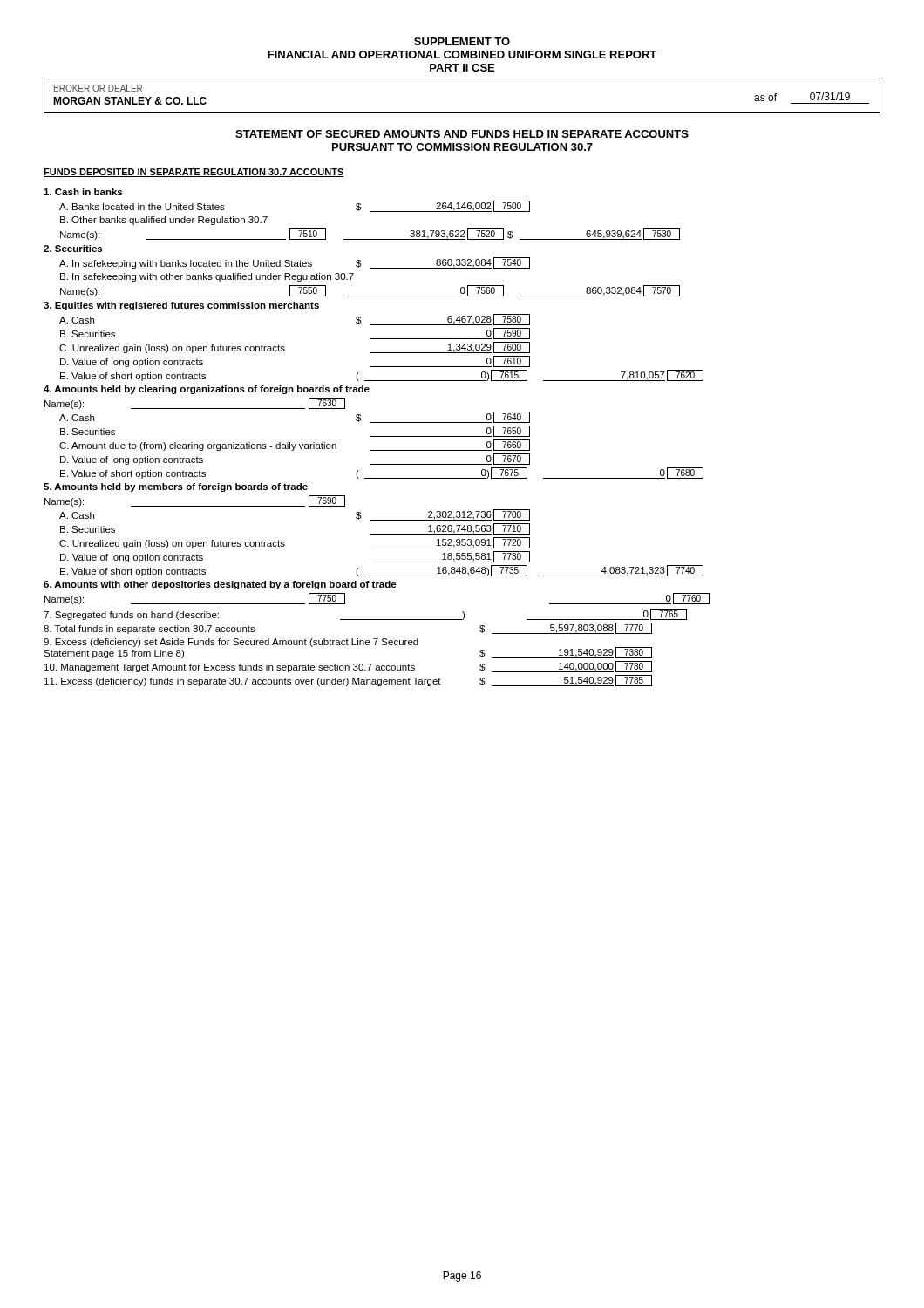Find the section header on this page that starts "FUNDS DEPOSITED IN"

pyautogui.click(x=194, y=172)
